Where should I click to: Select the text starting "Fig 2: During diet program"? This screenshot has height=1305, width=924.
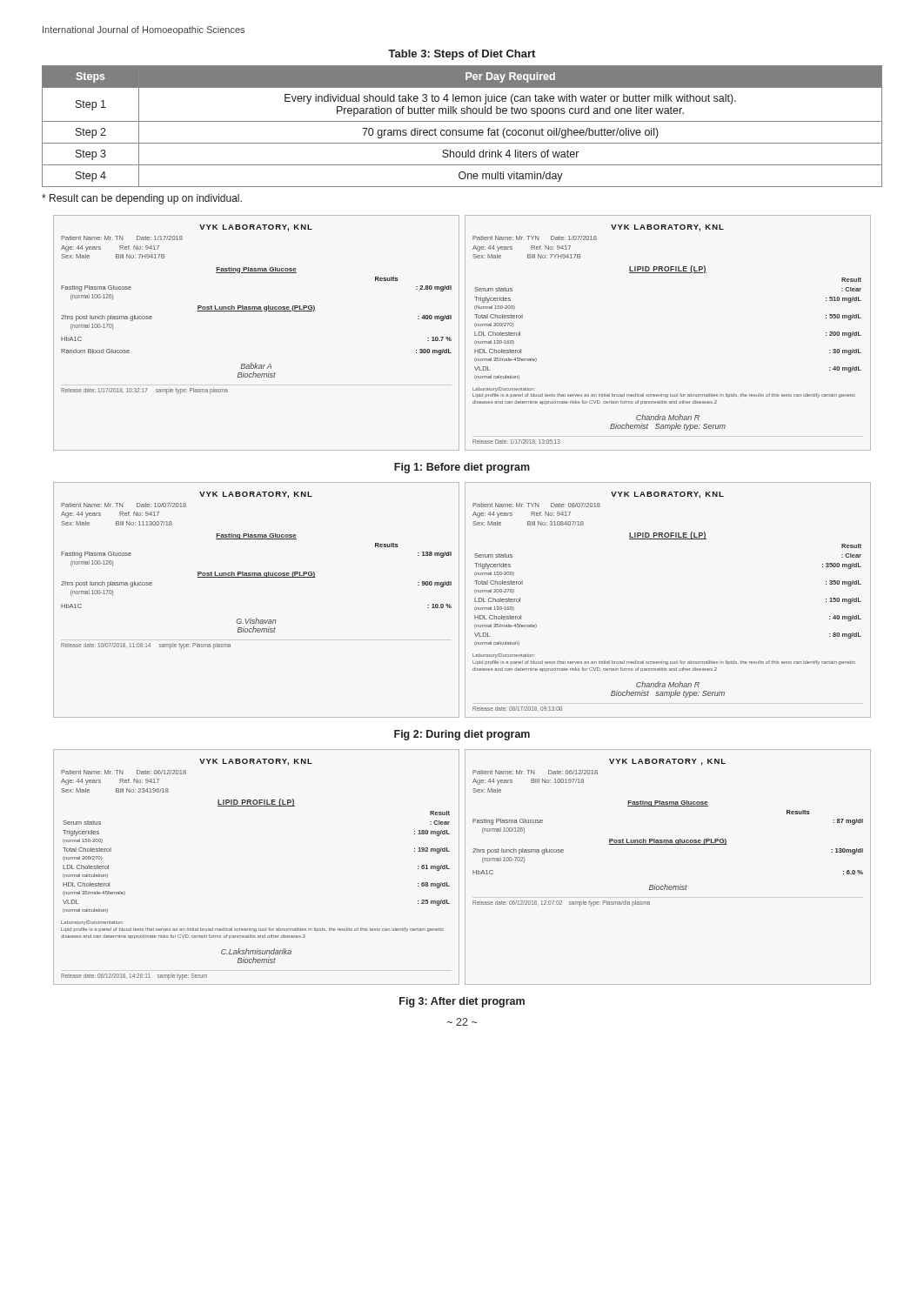462,734
